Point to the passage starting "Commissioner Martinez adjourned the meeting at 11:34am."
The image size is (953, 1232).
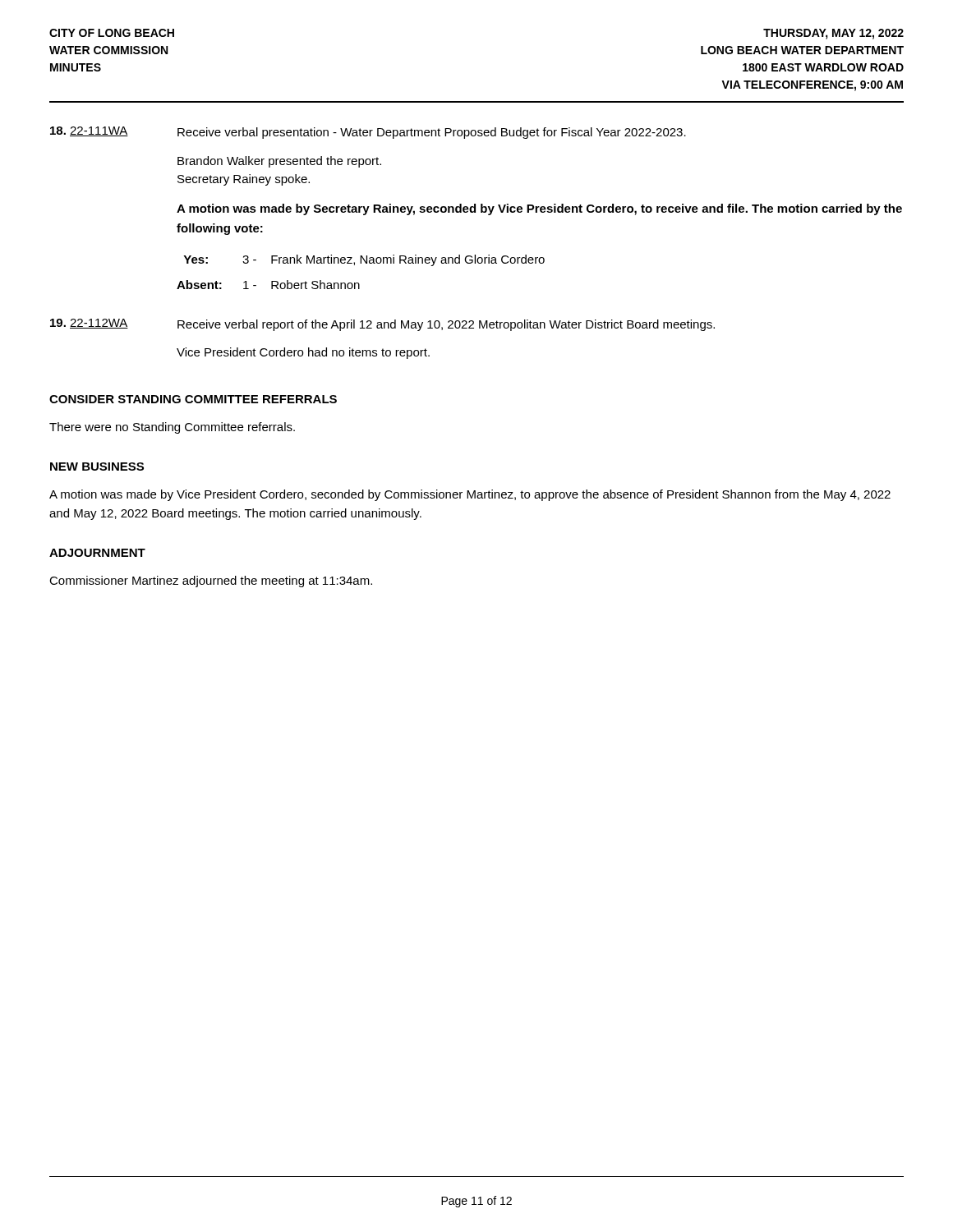pos(211,580)
